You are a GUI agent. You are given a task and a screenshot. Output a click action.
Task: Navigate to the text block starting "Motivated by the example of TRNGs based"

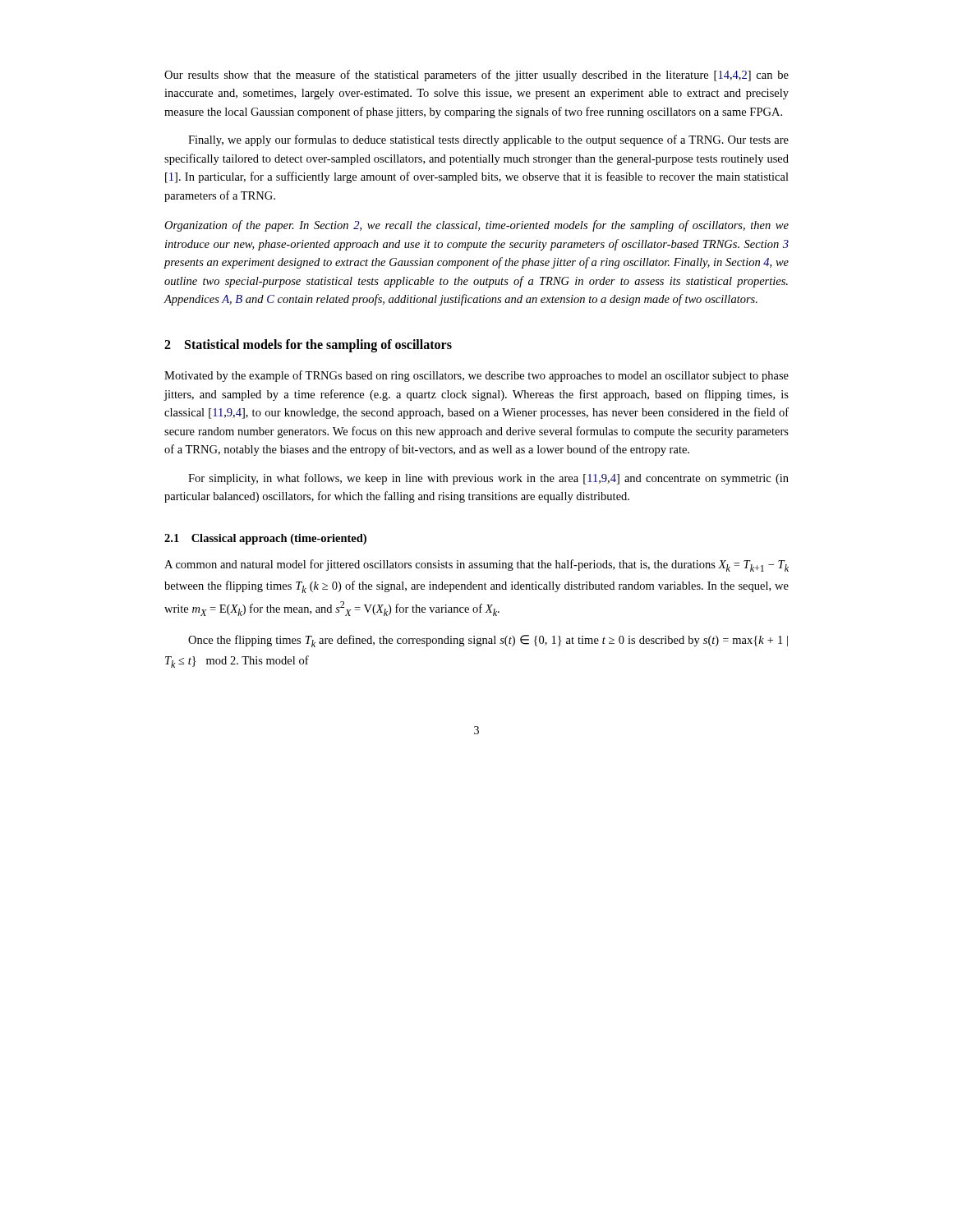pyautogui.click(x=476, y=413)
